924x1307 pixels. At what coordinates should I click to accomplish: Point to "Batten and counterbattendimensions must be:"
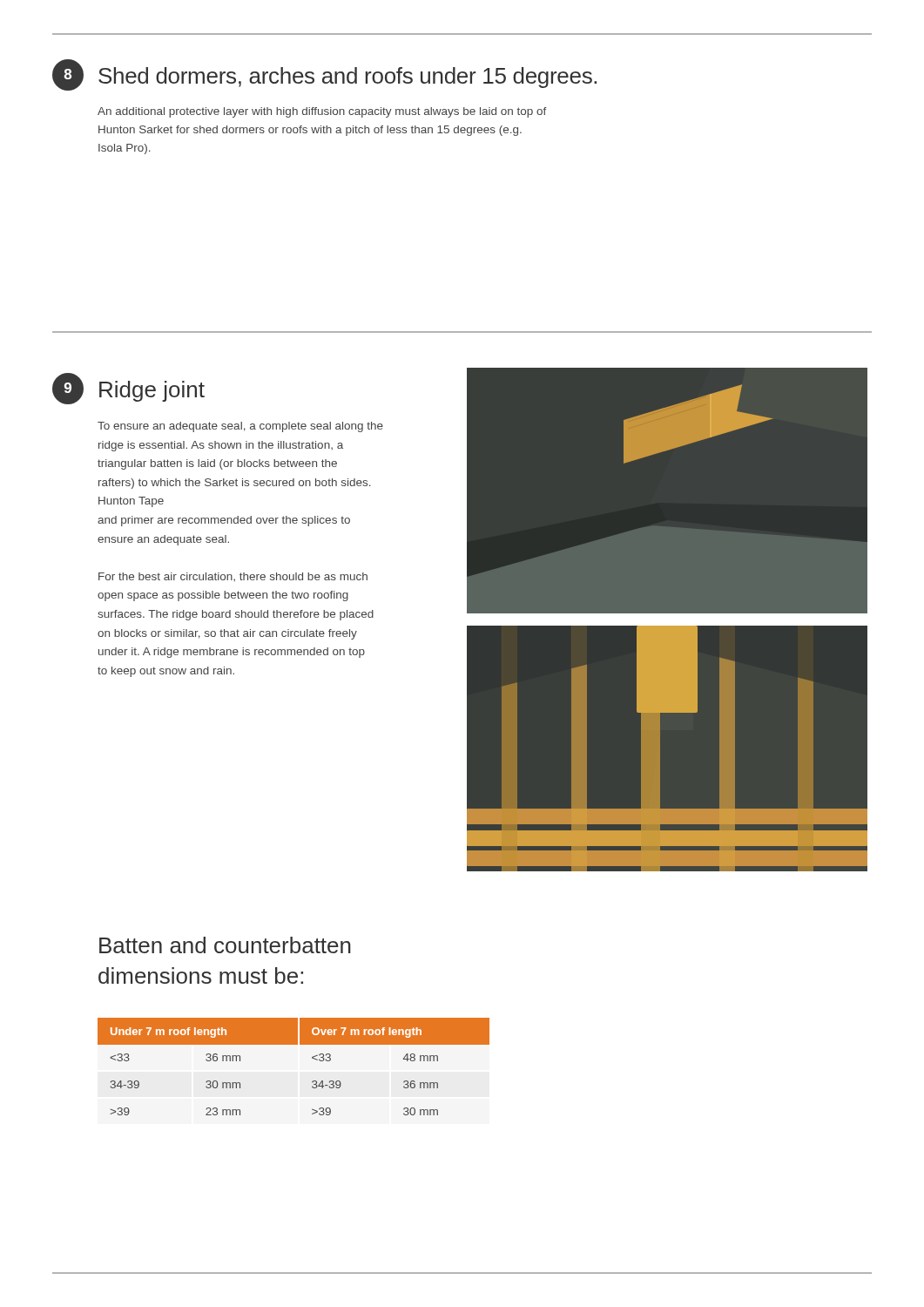pos(225,961)
